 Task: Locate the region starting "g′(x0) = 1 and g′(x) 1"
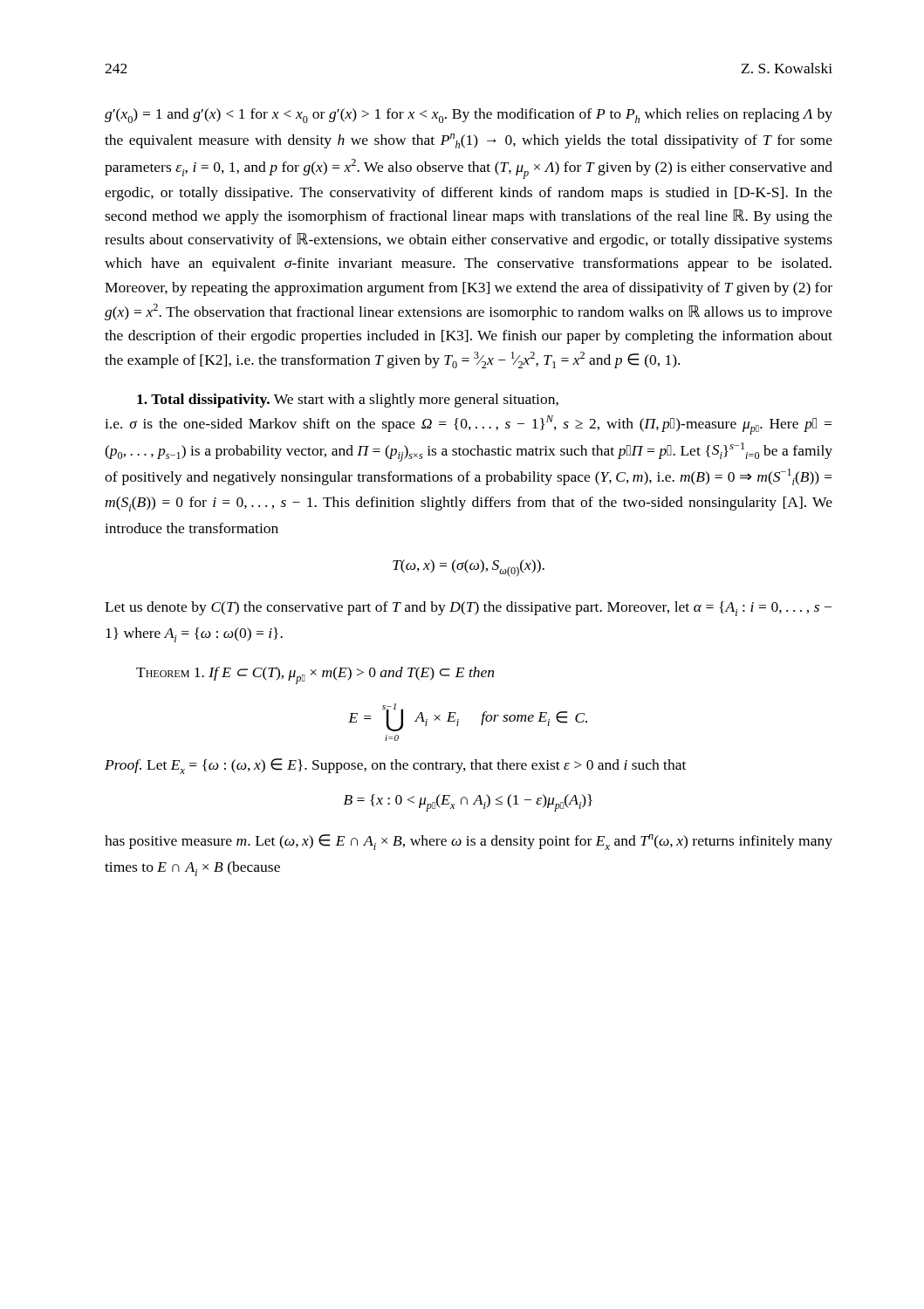point(469,238)
